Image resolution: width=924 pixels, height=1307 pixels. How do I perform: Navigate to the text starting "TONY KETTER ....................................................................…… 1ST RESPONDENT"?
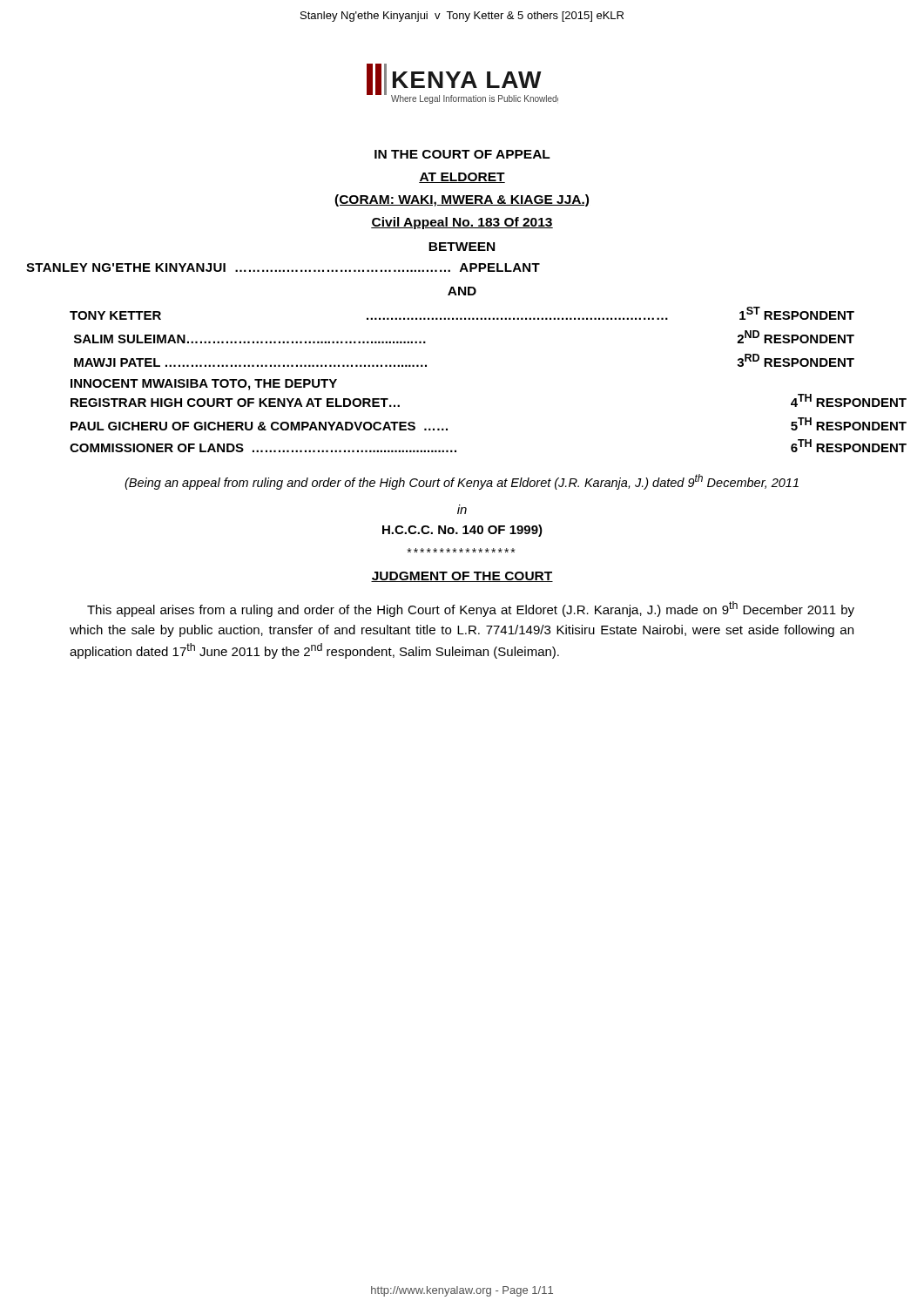pos(462,314)
